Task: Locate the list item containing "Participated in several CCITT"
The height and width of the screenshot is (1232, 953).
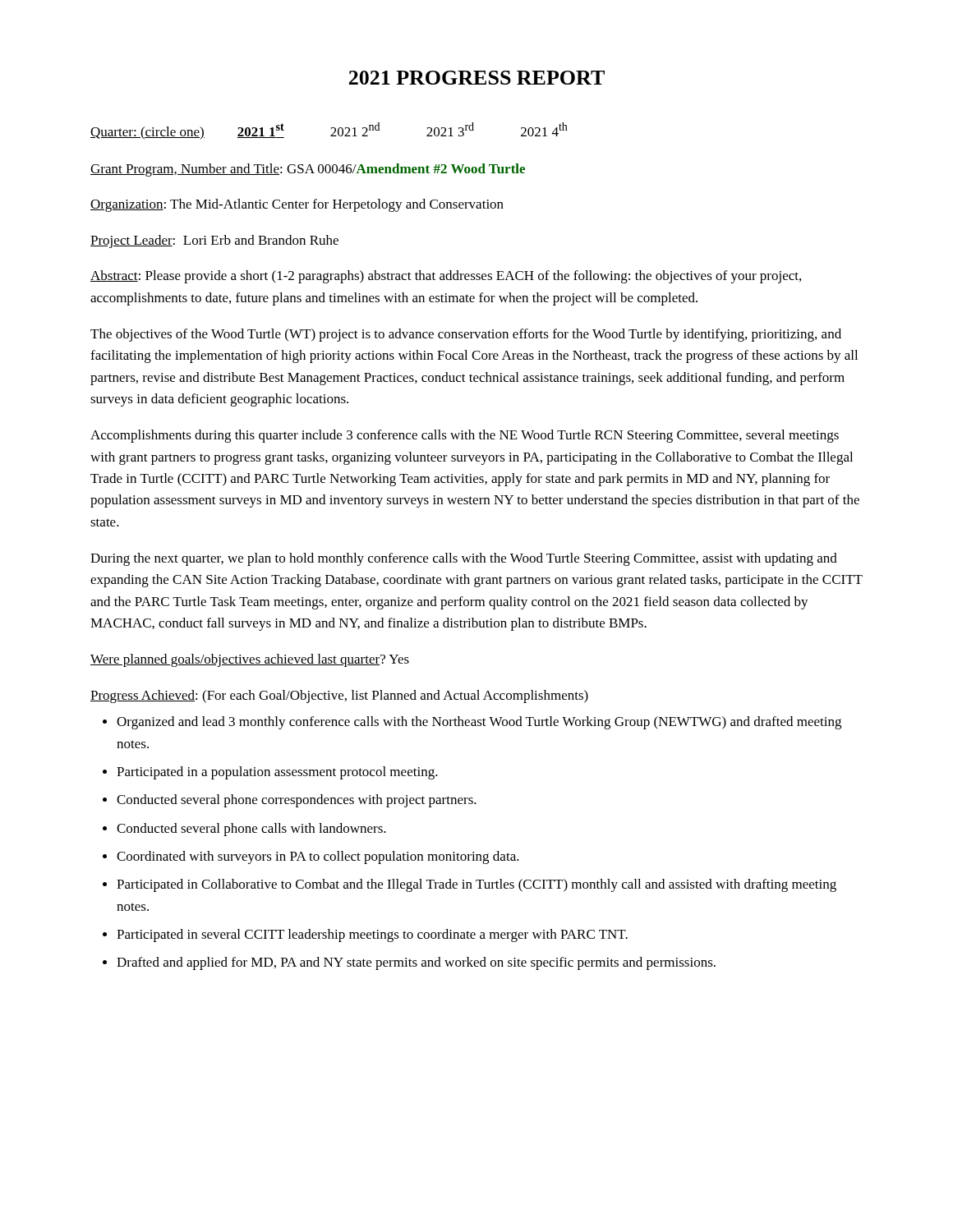Action: click(x=372, y=934)
